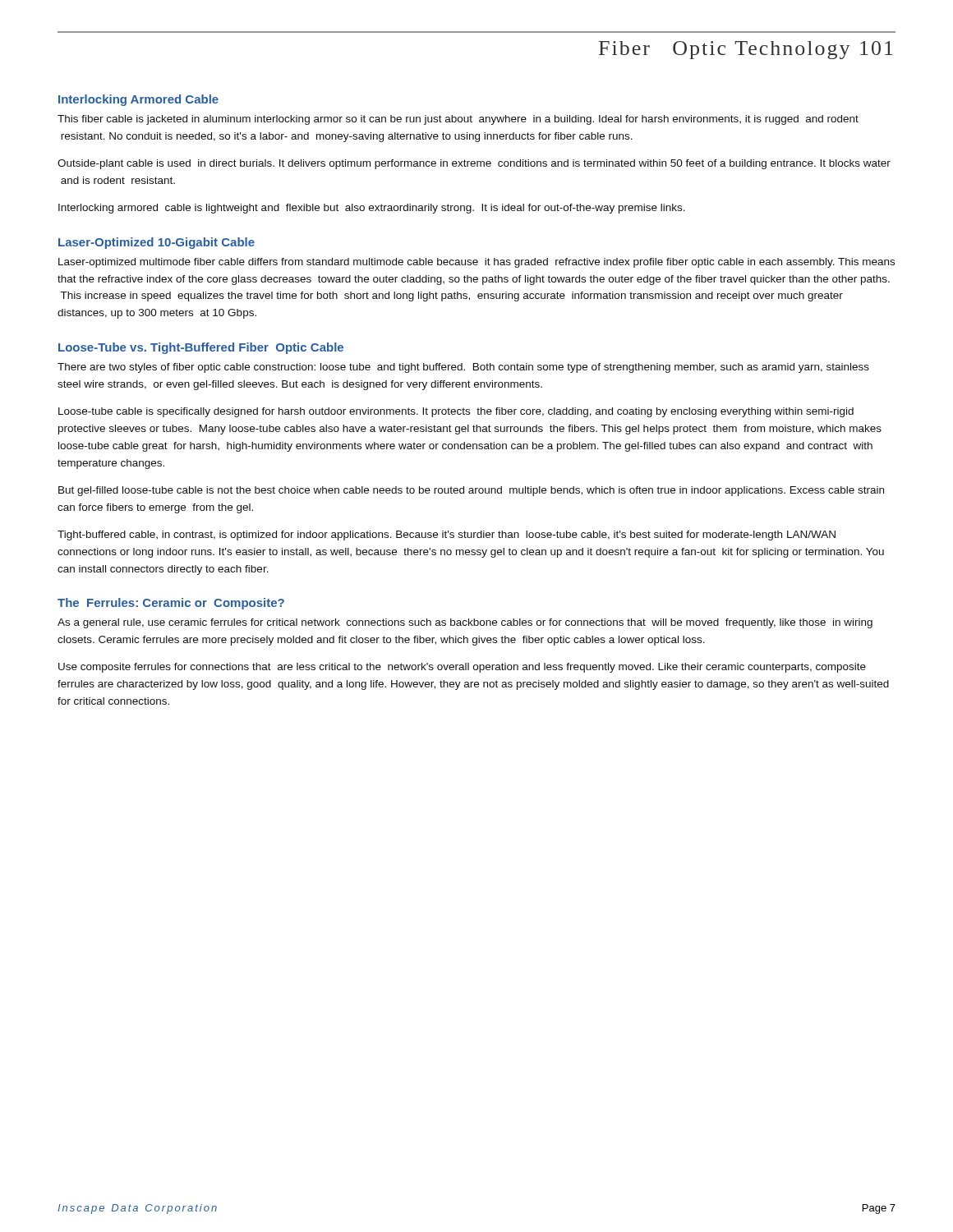The height and width of the screenshot is (1232, 953).
Task: Find the block on this page that starts "As a general"
Action: [465, 631]
